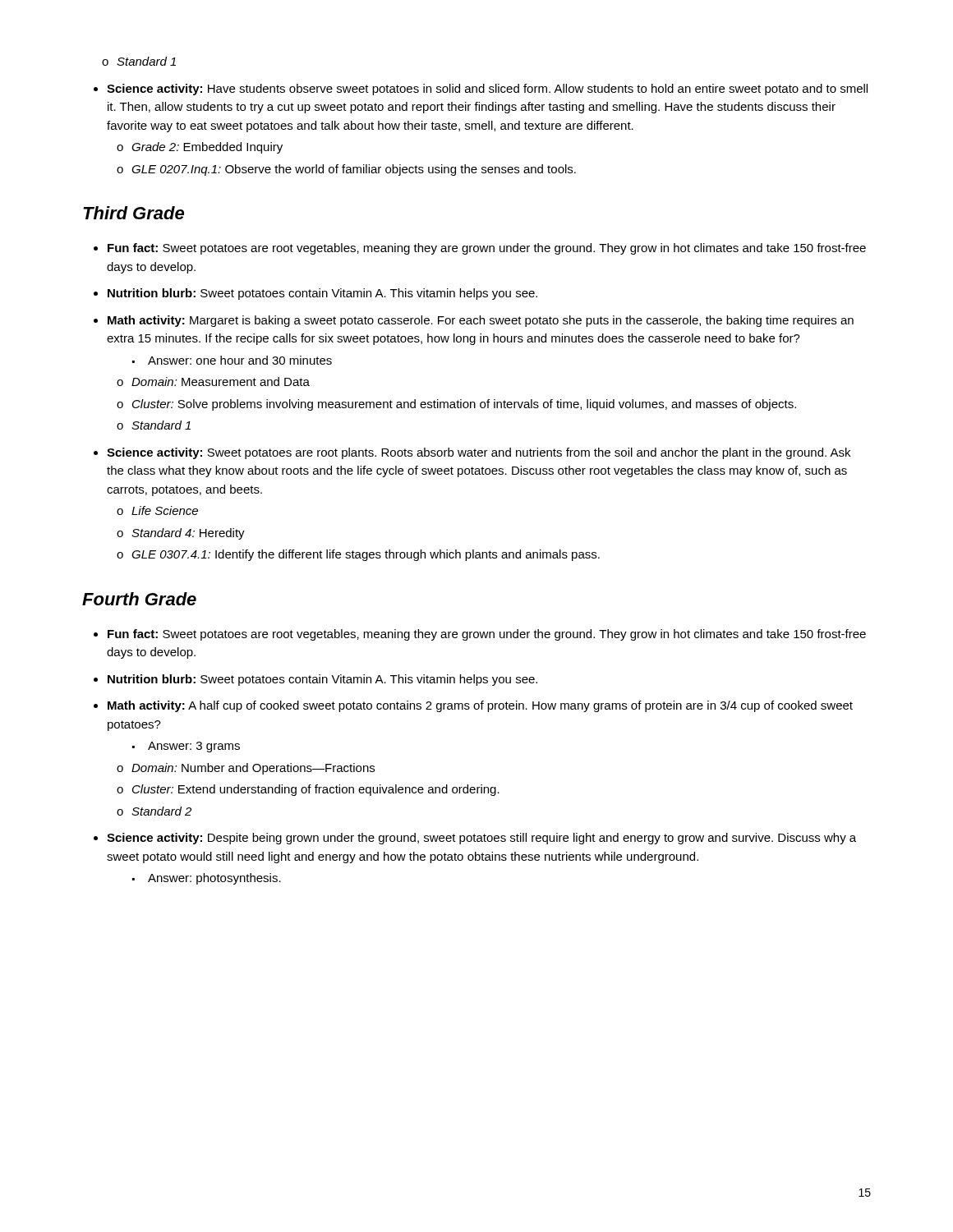Viewport: 953px width, 1232px height.
Task: Find "Third Grade" on this page
Action: coord(133,213)
